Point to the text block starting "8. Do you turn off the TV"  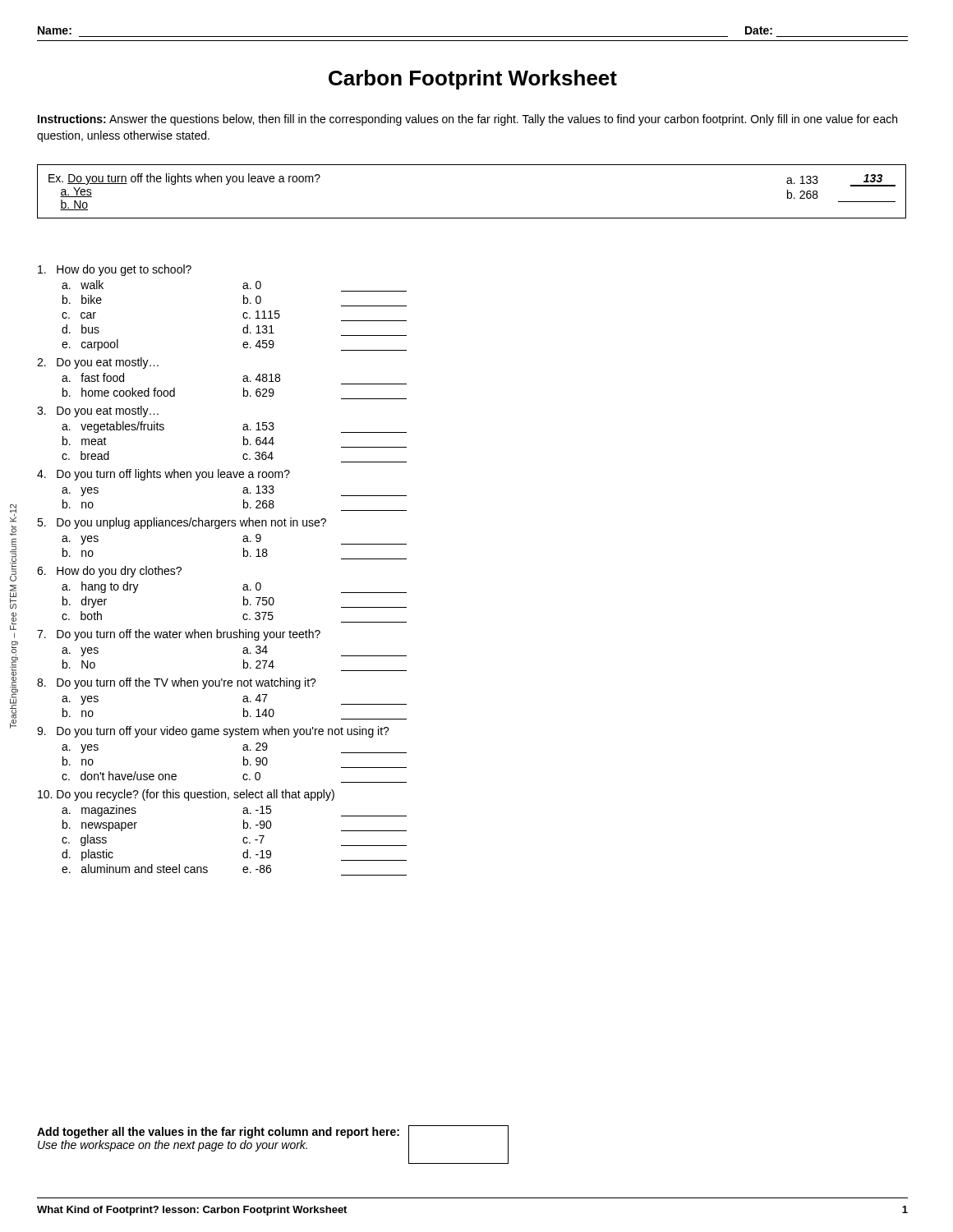point(177,683)
